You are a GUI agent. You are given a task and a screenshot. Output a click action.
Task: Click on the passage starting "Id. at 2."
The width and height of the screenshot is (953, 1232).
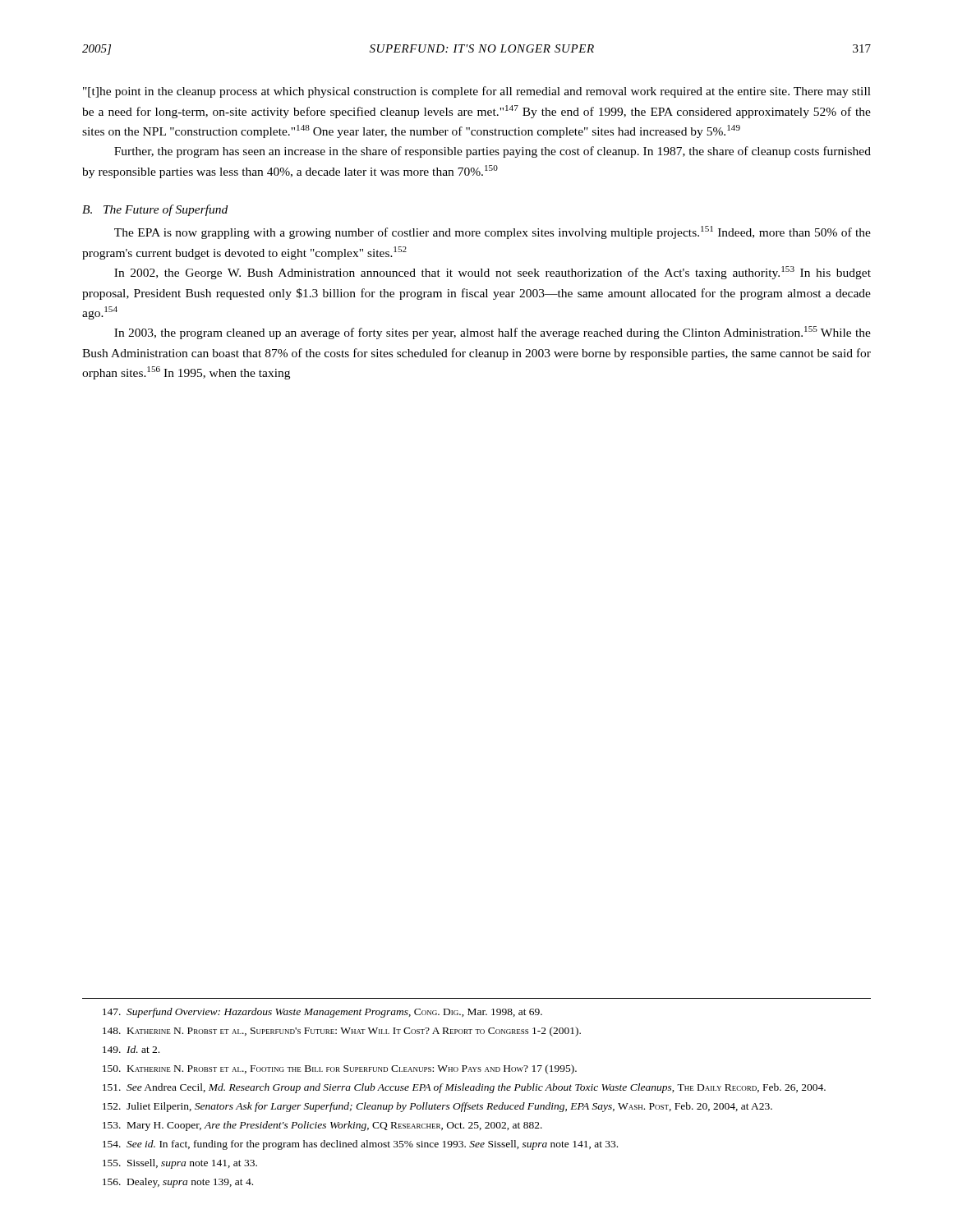point(121,1049)
